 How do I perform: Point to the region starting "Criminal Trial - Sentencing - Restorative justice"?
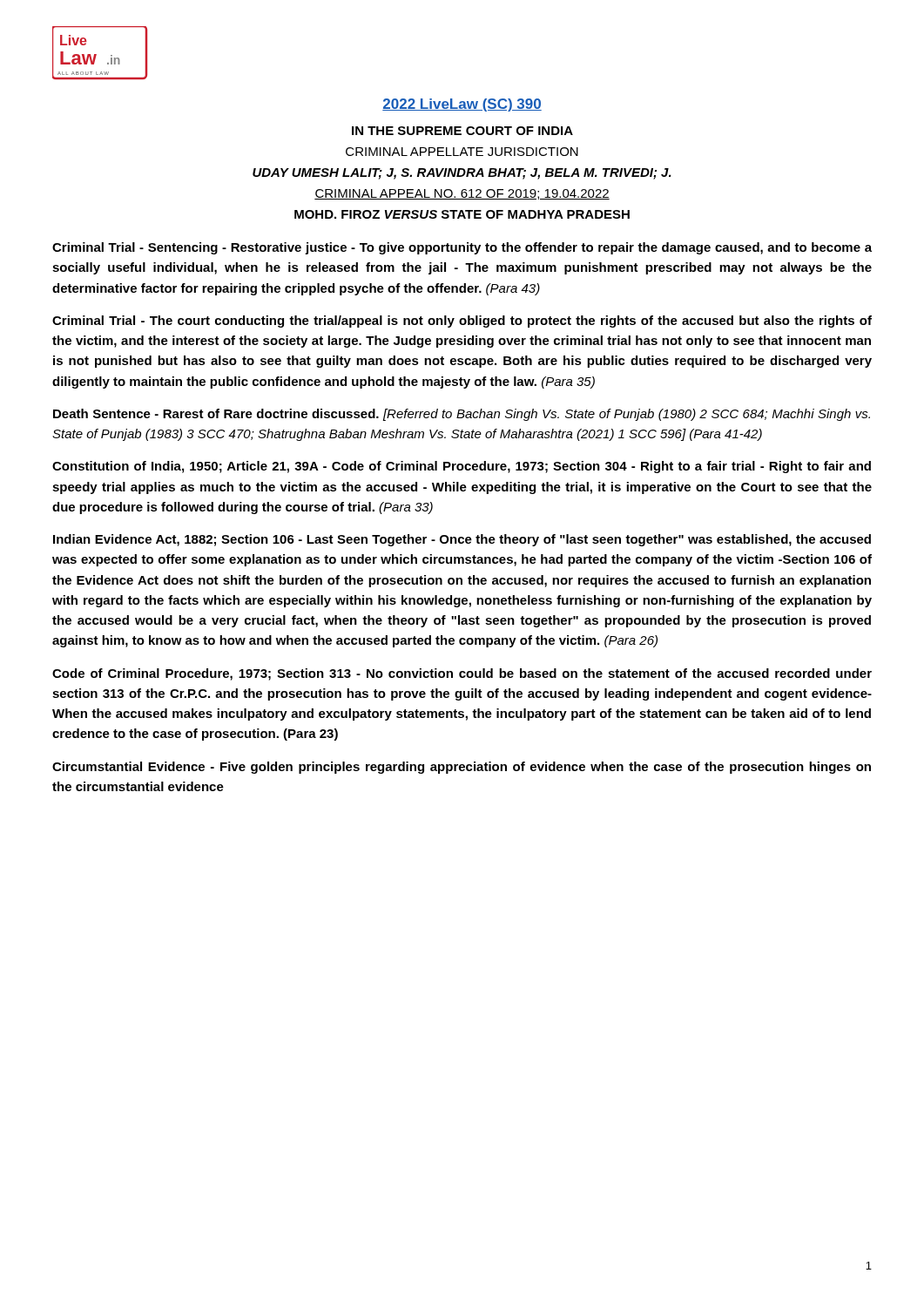coord(462,267)
